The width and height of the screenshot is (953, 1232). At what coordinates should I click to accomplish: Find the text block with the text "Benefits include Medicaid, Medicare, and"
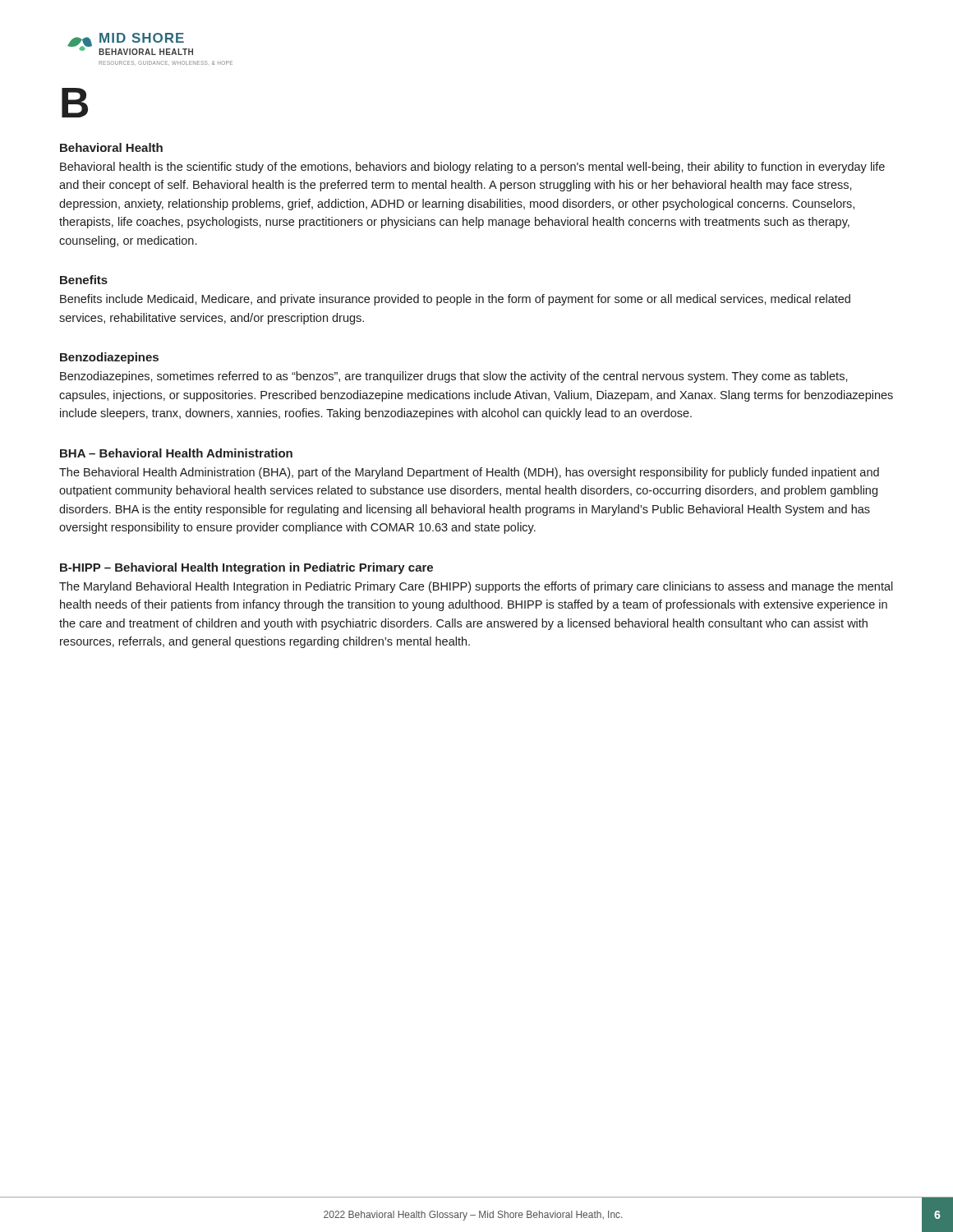pos(455,308)
